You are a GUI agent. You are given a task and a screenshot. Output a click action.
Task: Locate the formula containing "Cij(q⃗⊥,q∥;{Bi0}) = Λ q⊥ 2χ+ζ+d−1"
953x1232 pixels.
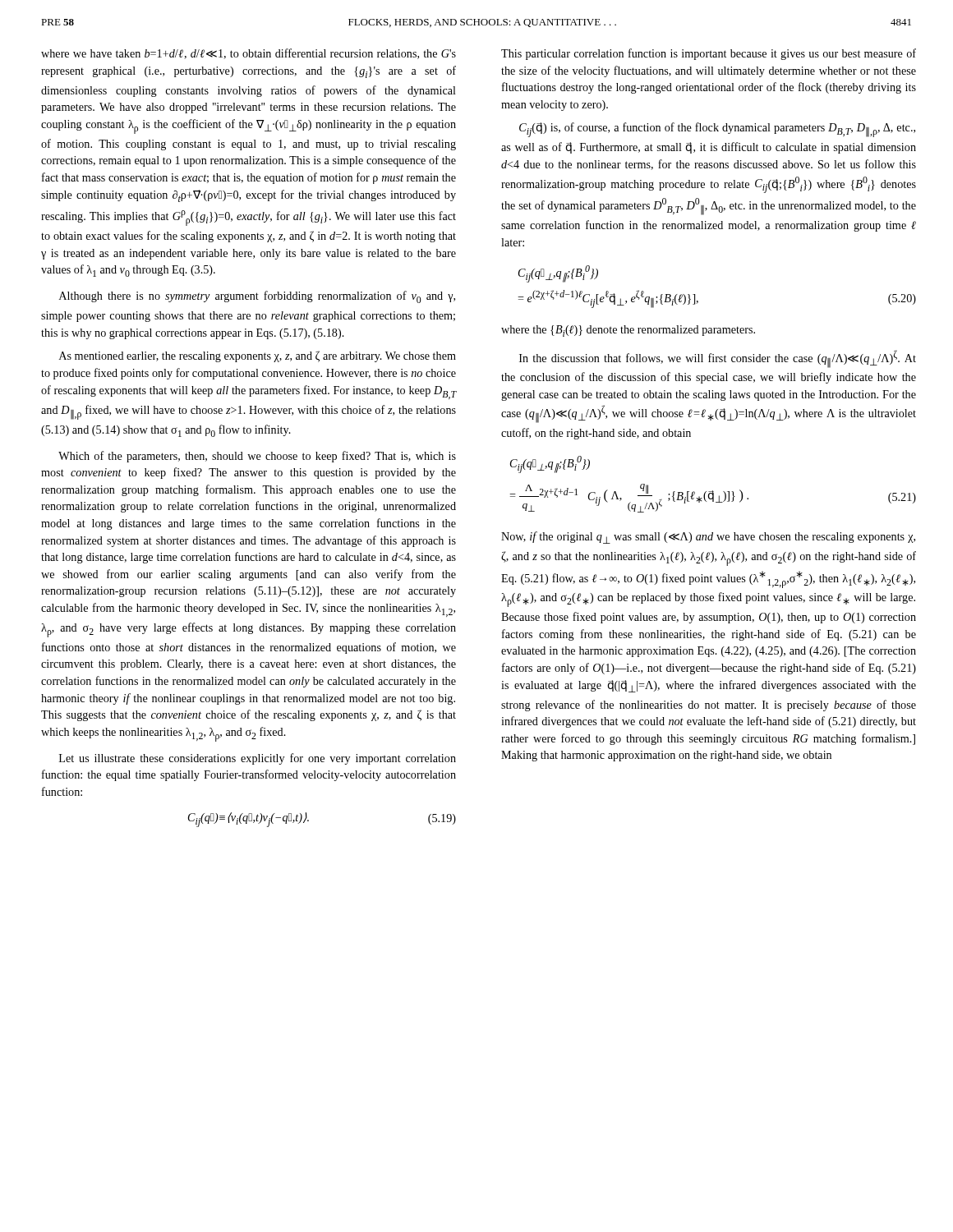click(x=709, y=485)
